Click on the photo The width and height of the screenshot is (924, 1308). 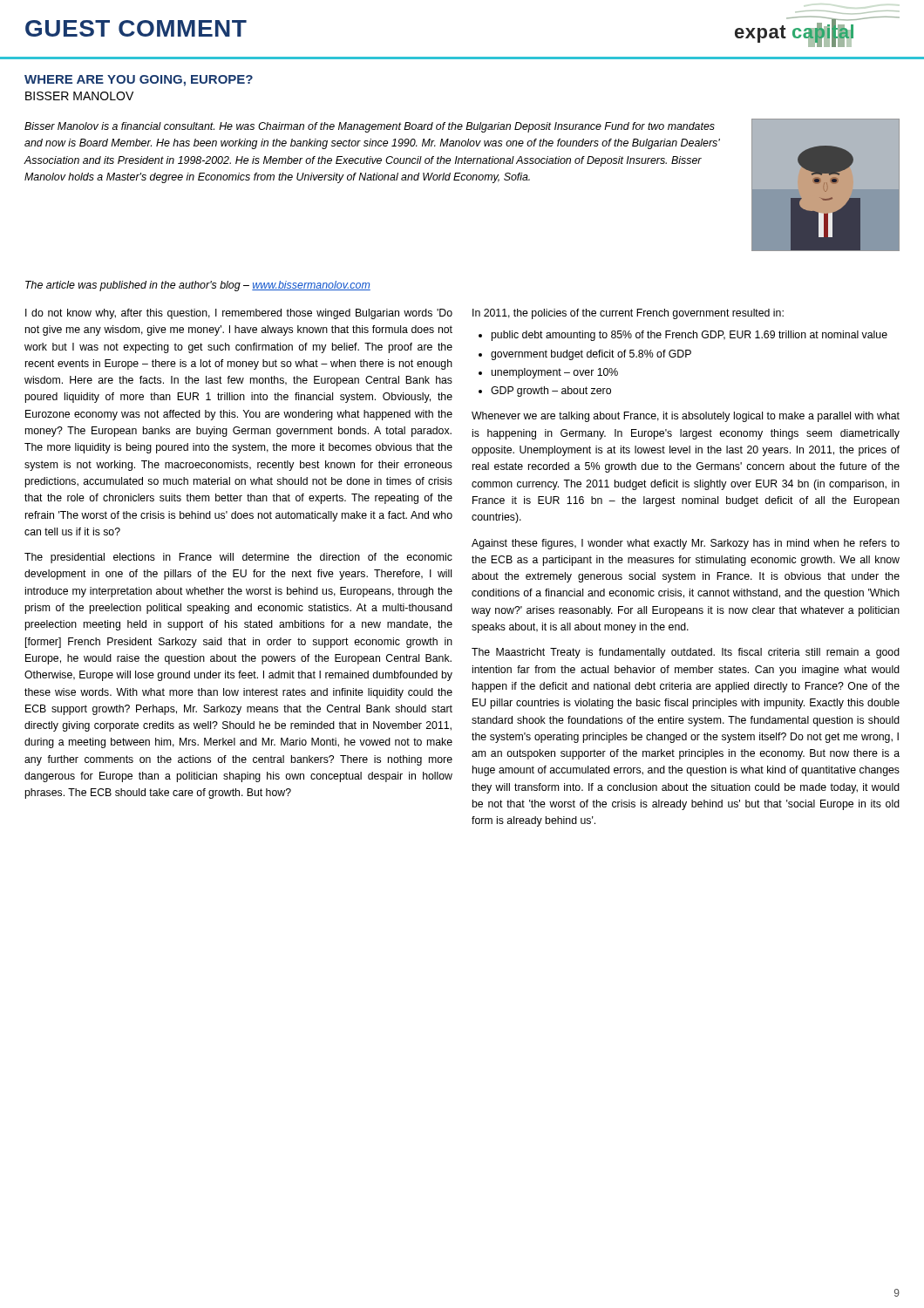(x=826, y=185)
